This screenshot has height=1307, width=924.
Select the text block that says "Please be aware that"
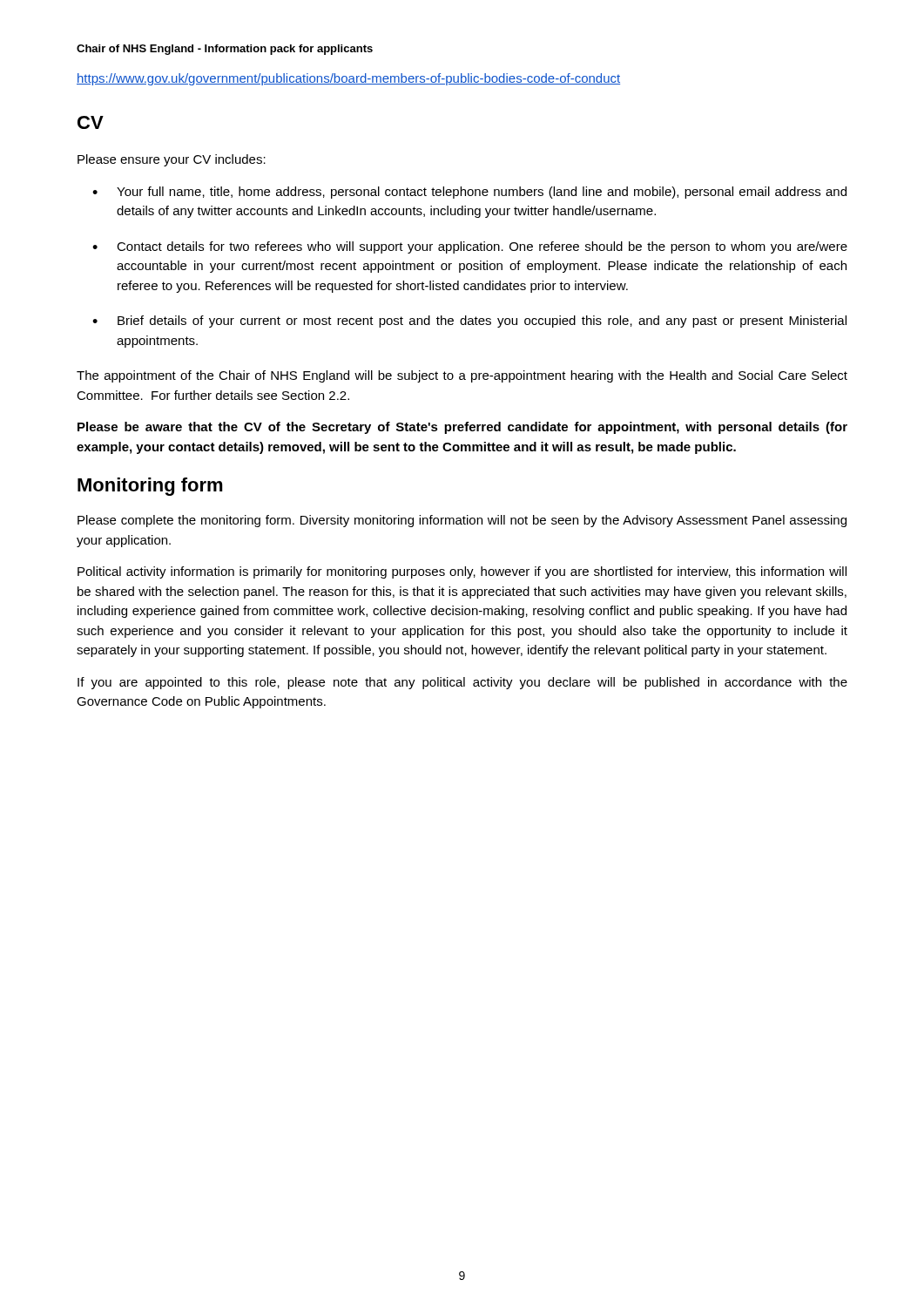[462, 436]
